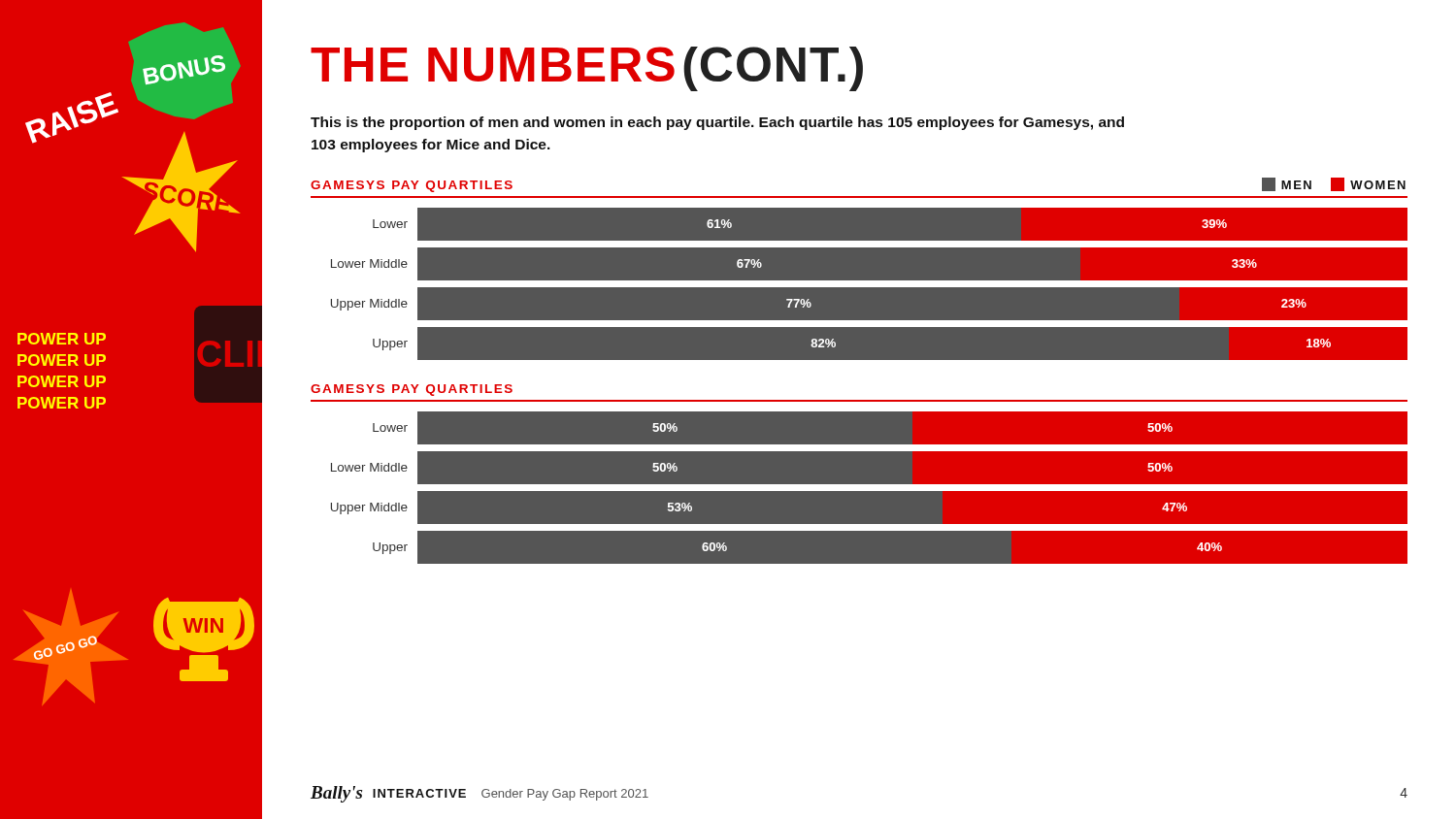This screenshot has height=819, width=1456.
Task: Point to "GAMESYS PAY QUARTILES"
Action: (x=412, y=388)
